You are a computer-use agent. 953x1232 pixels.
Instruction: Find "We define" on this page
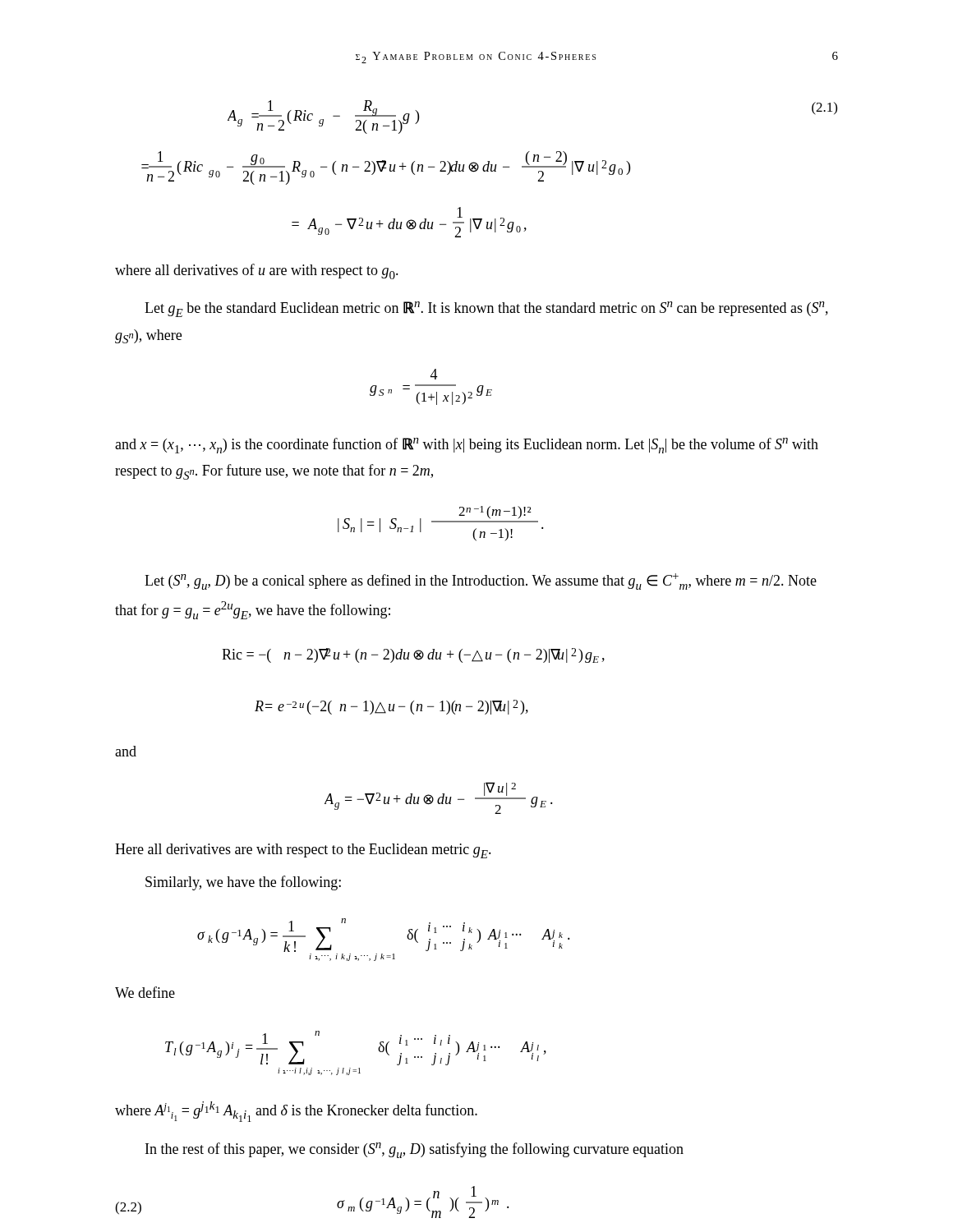[x=145, y=993]
